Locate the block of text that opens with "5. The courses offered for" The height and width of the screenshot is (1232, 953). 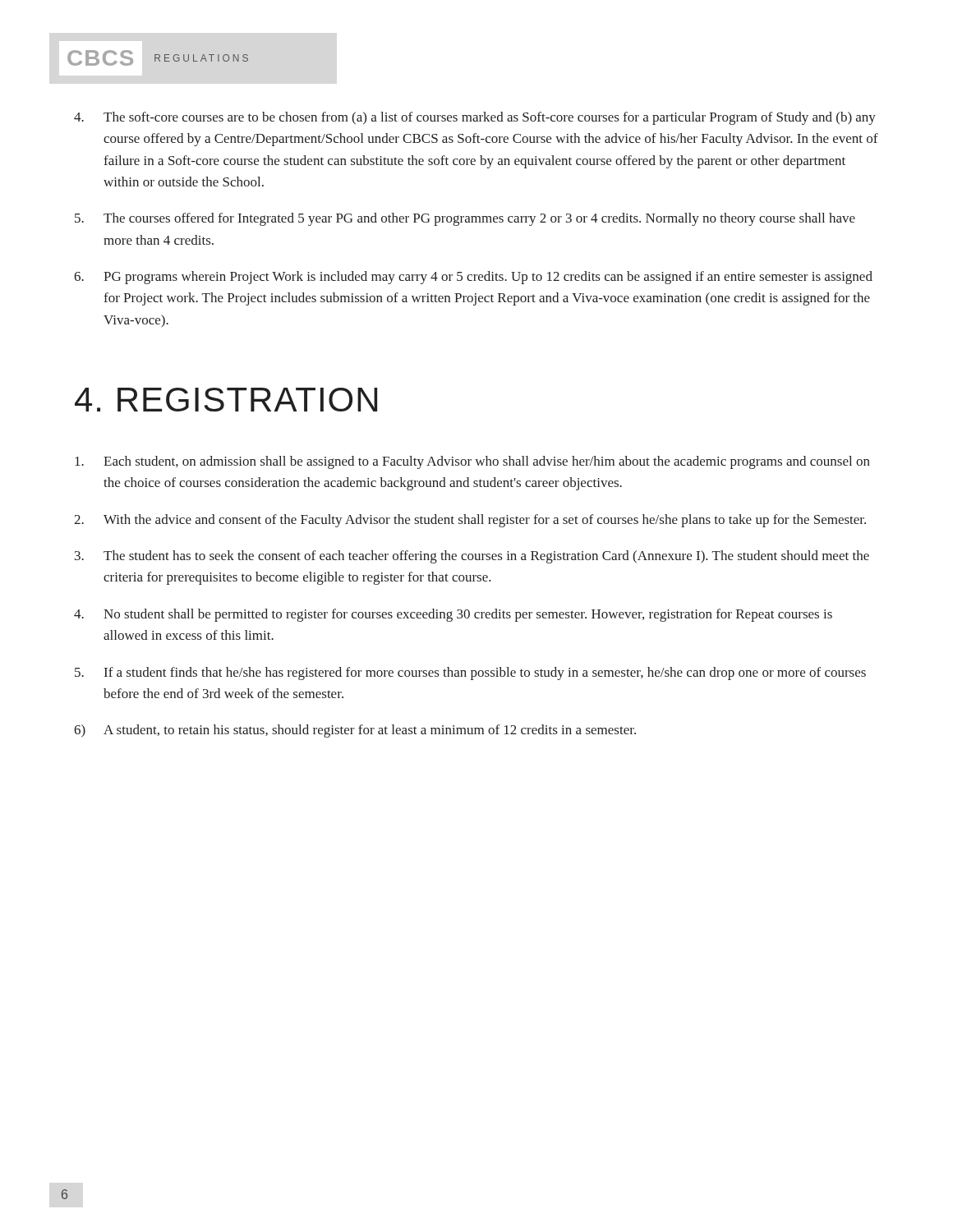coord(476,230)
